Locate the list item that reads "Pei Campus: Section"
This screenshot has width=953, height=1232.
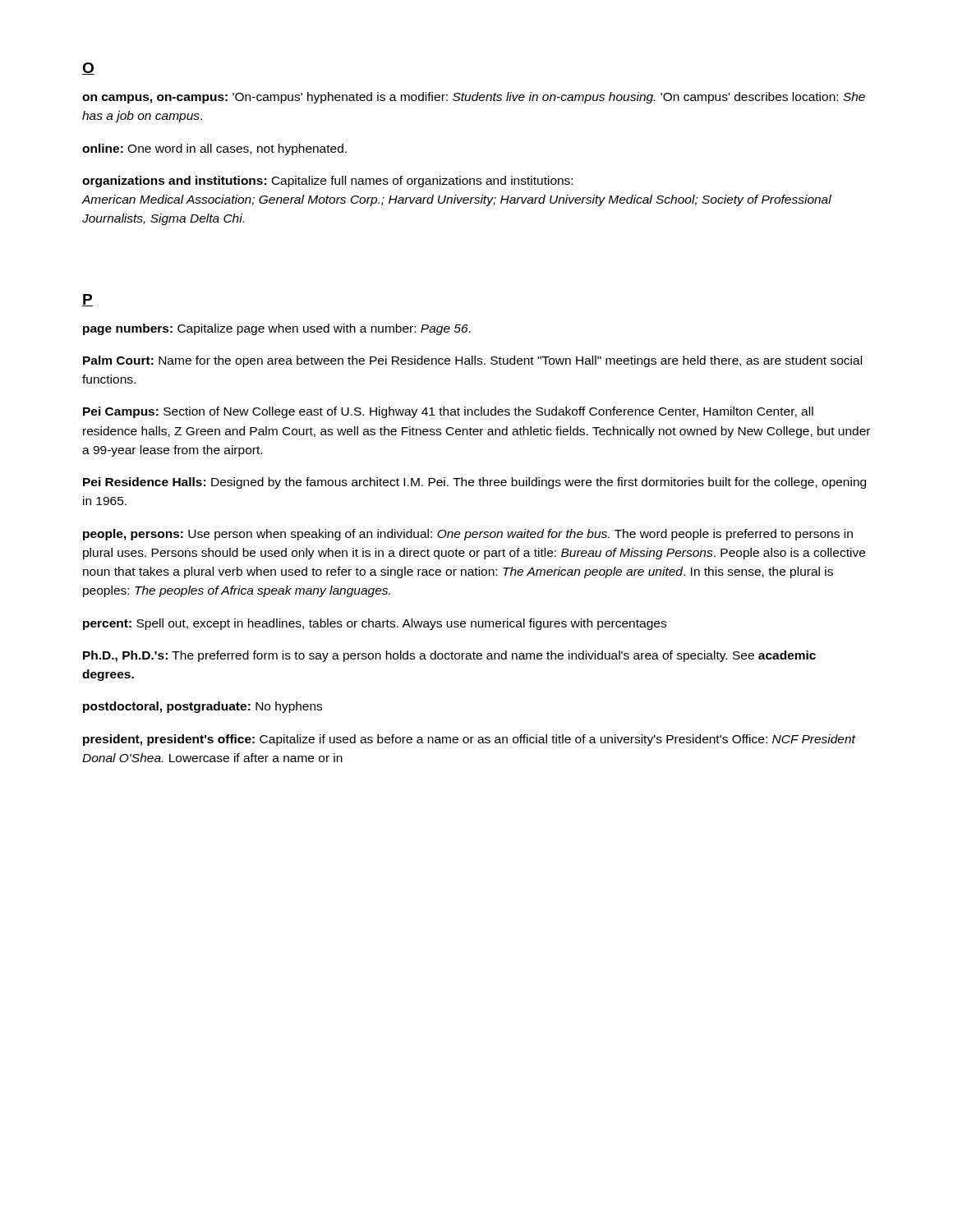(476, 430)
